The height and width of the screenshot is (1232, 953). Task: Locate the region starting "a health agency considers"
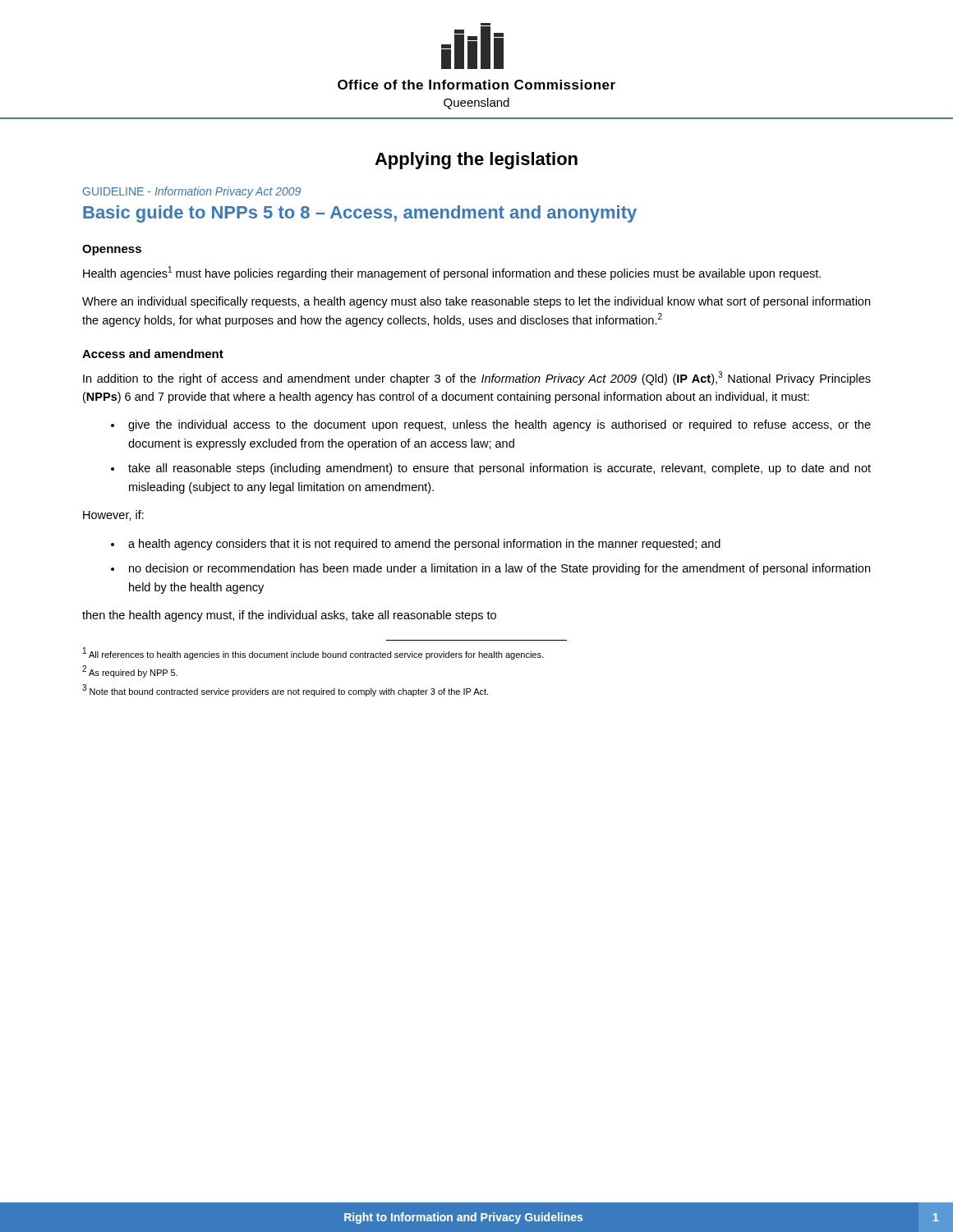pos(425,543)
